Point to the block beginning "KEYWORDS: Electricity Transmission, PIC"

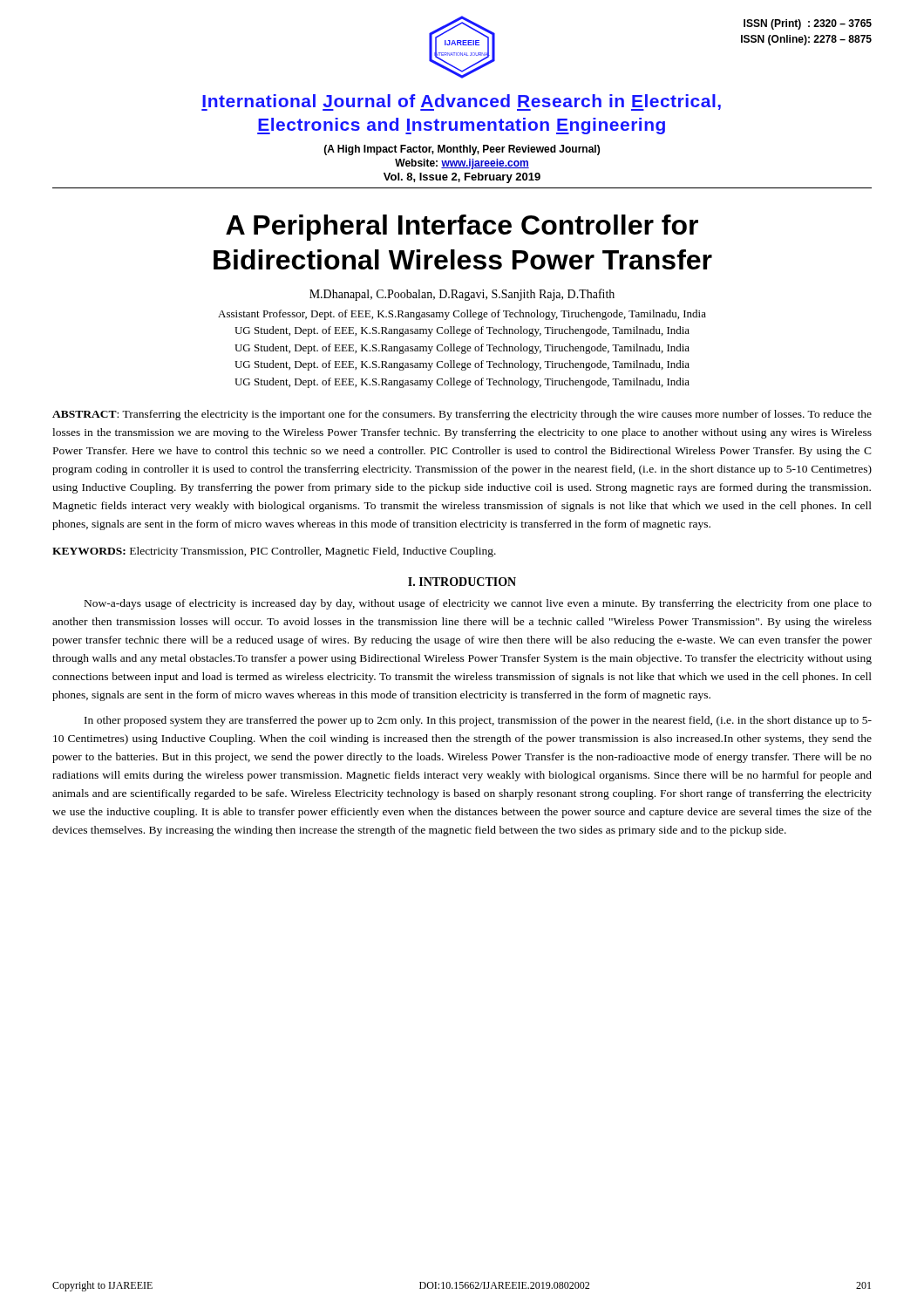tap(274, 550)
